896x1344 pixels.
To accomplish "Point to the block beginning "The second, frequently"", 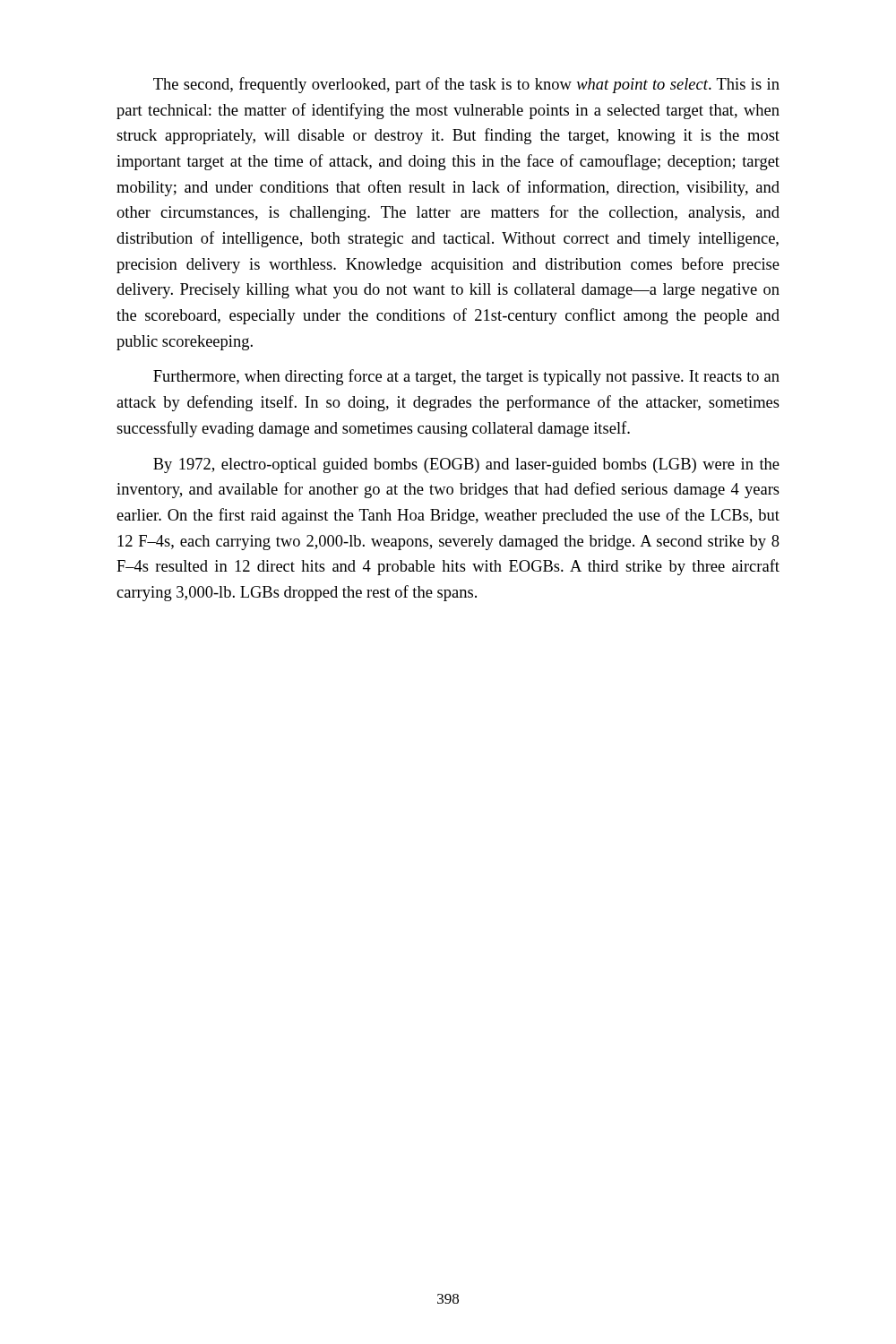I will (x=466, y=85).
